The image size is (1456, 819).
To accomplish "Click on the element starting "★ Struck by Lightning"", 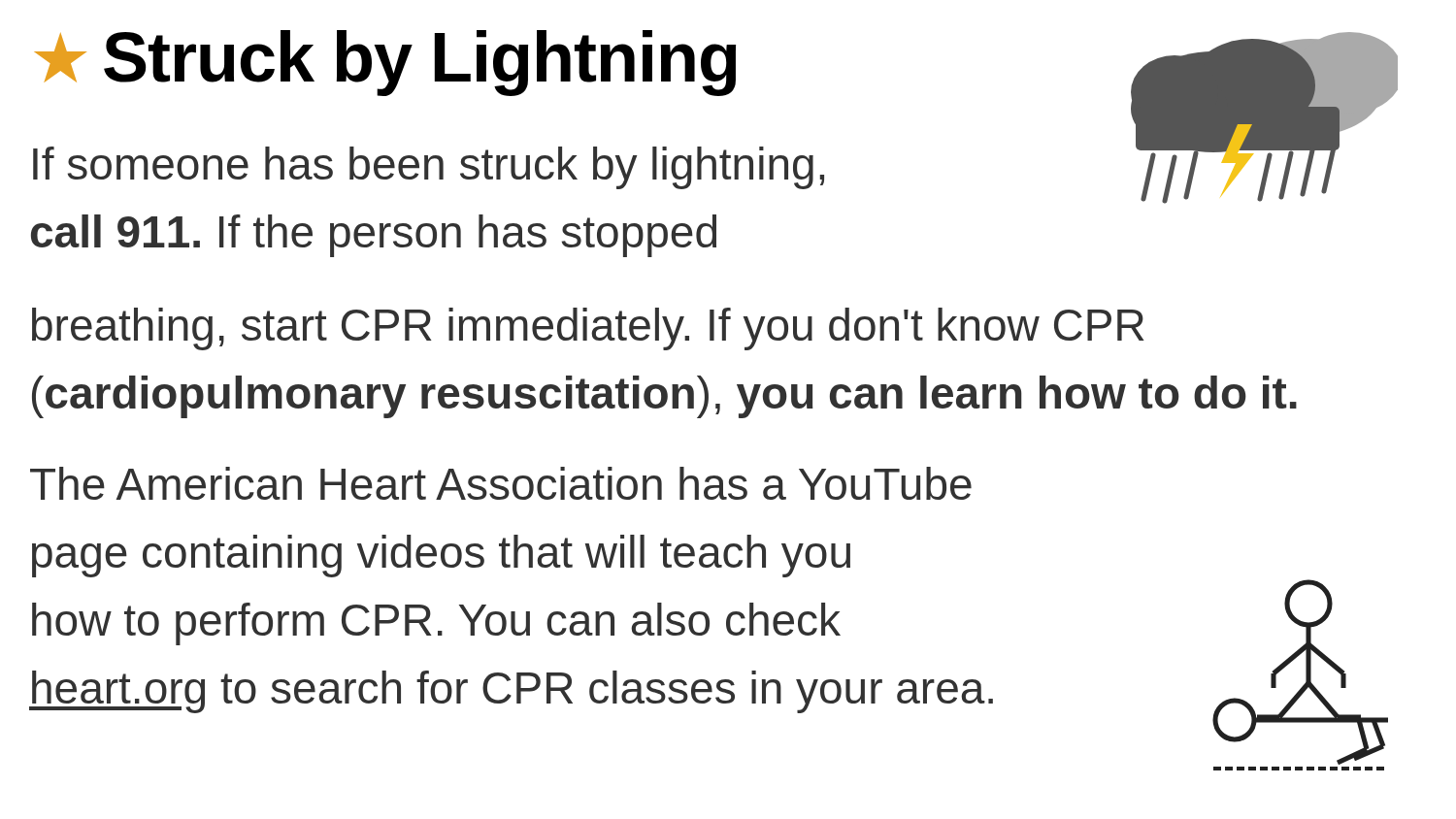I will click(384, 58).
